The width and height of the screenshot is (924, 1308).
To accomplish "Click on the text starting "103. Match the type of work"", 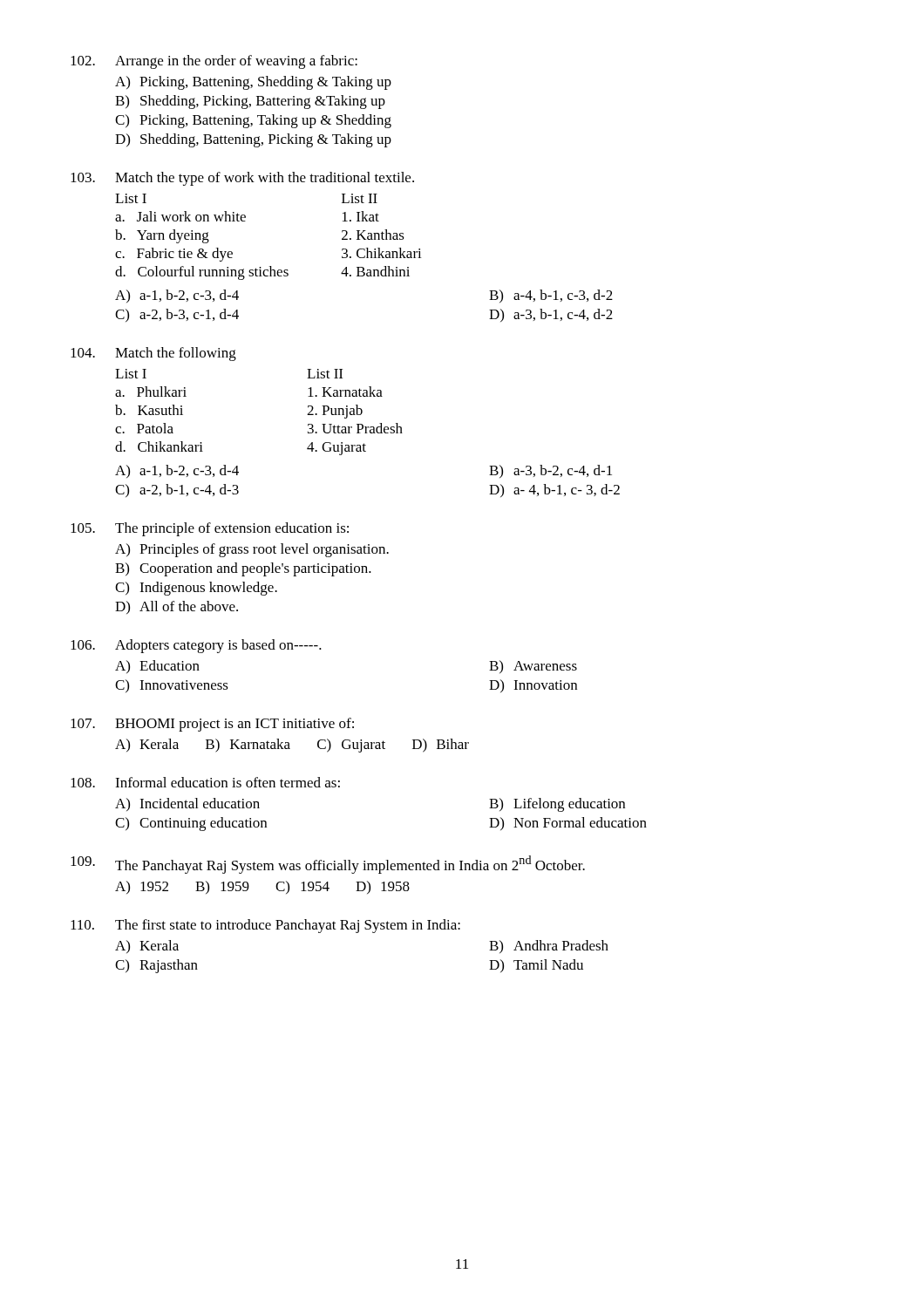I will (x=242, y=179).
